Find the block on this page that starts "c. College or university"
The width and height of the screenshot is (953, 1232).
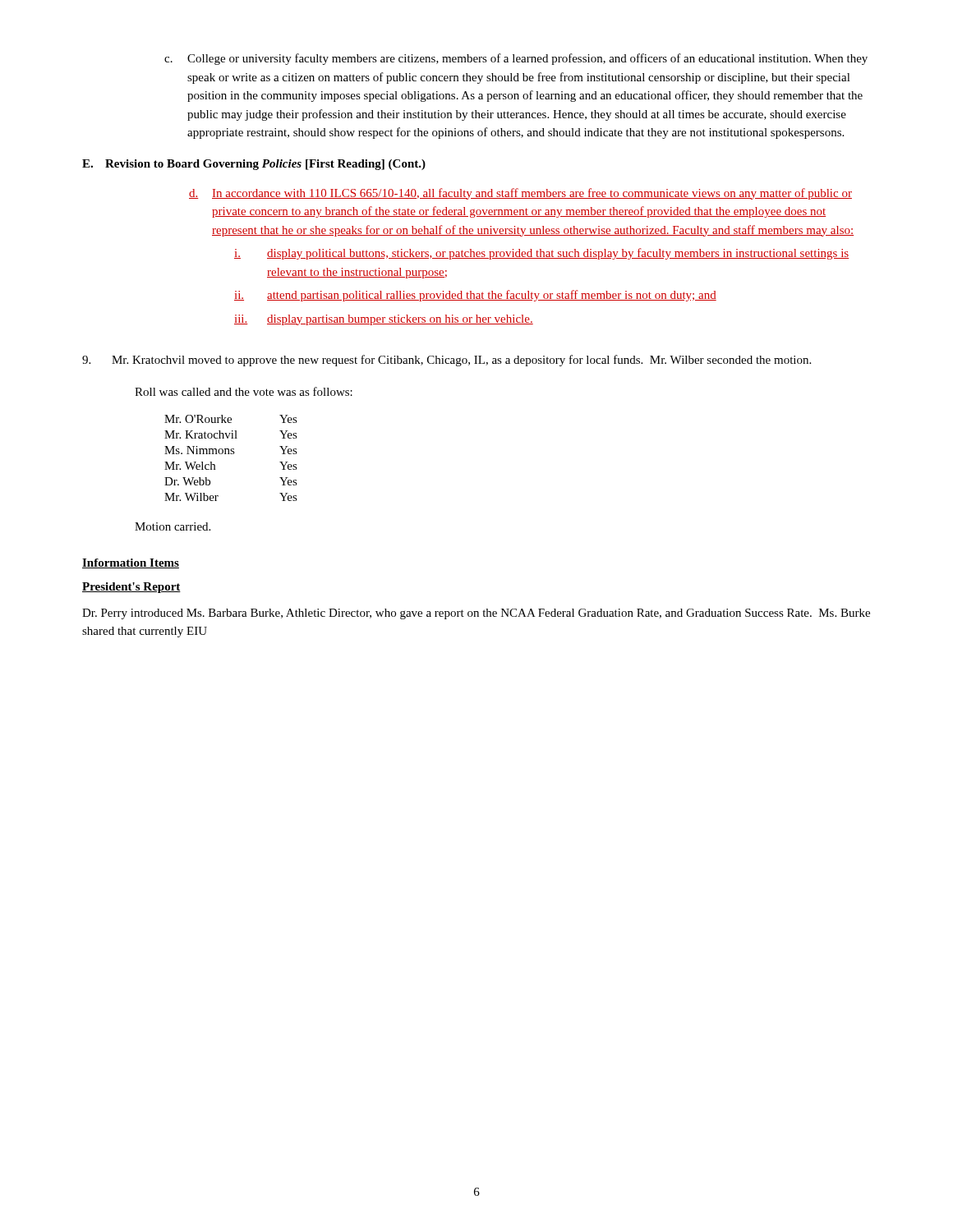click(518, 95)
